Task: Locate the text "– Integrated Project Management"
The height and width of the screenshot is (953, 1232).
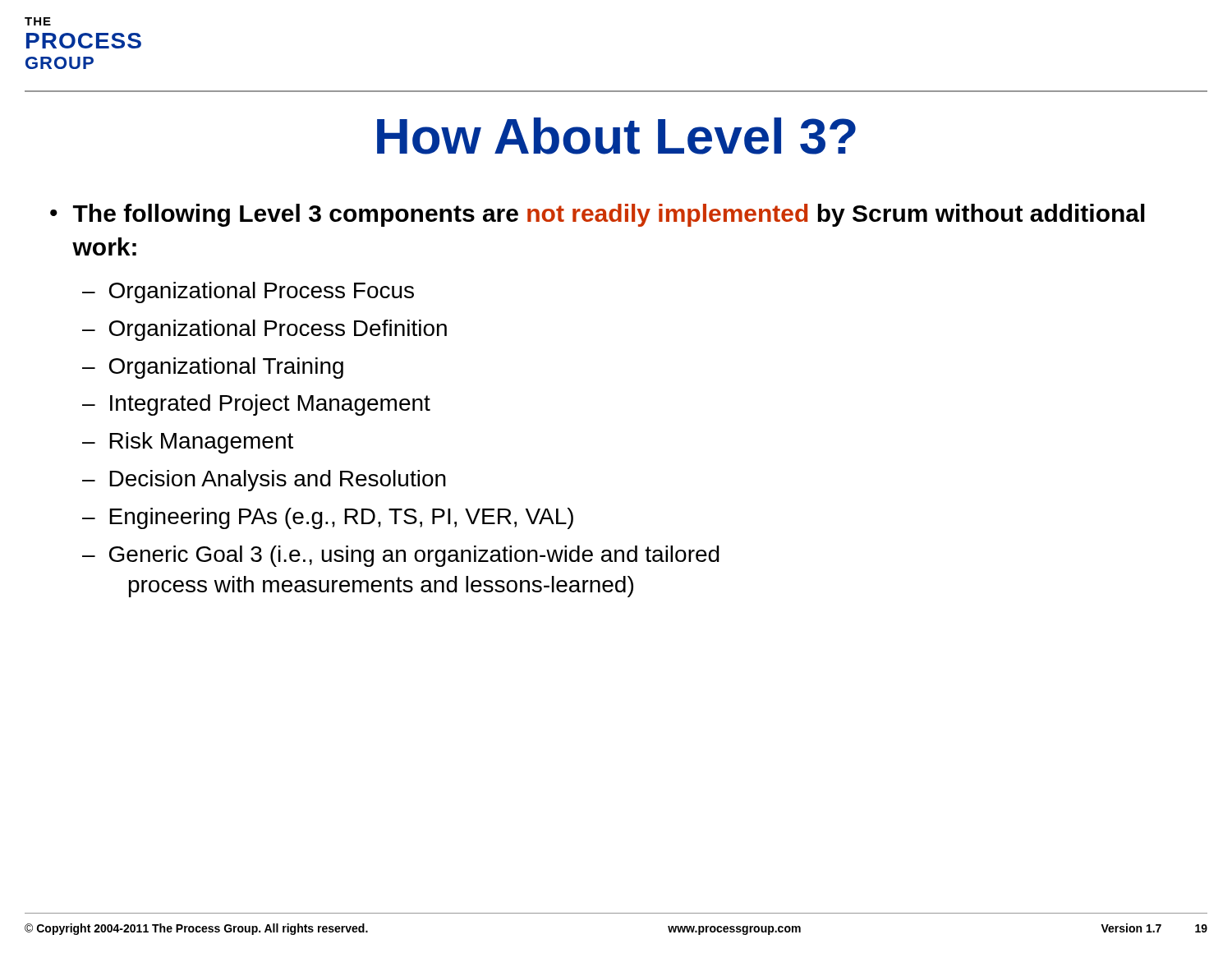Action: 256,404
